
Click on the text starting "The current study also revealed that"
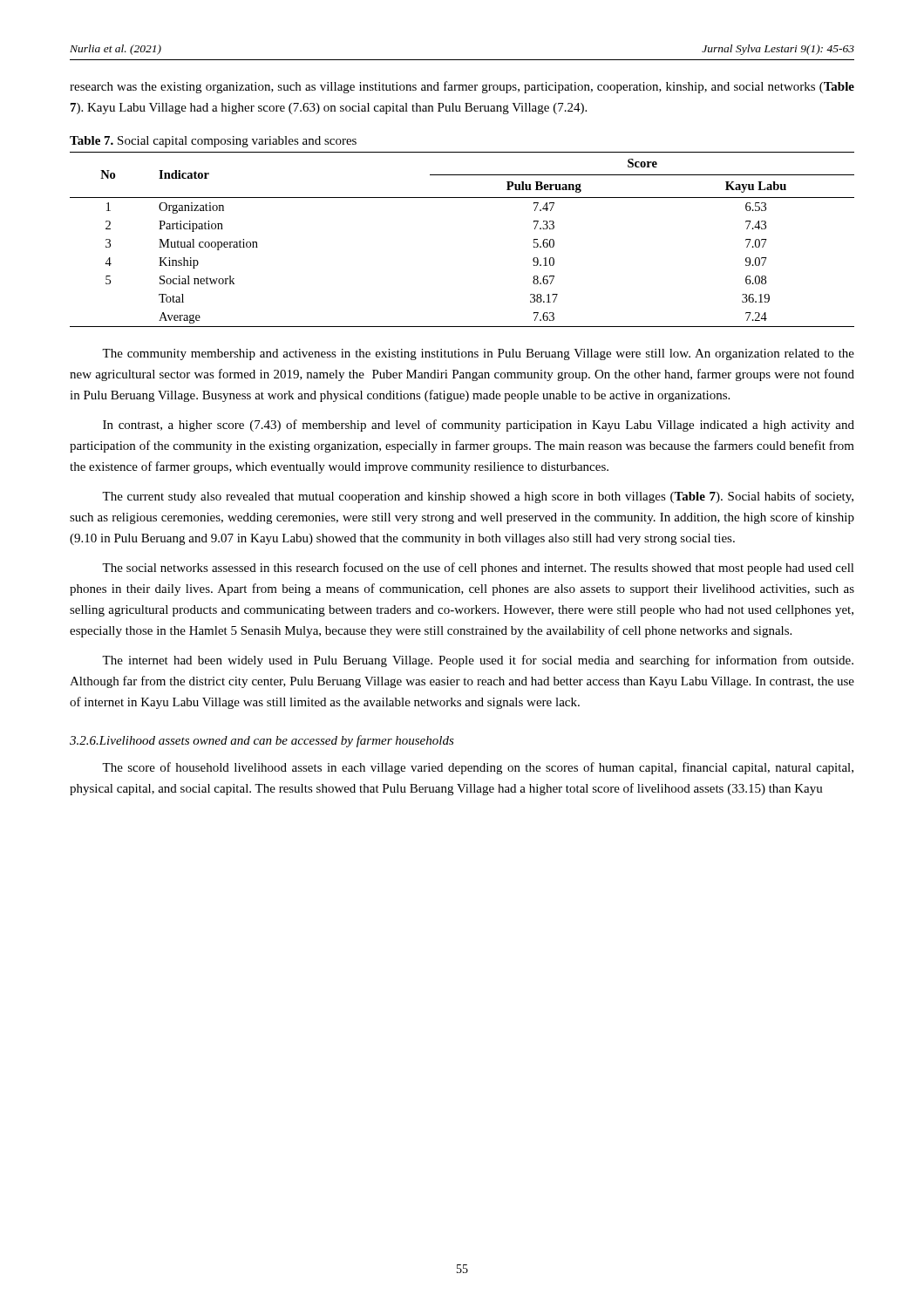(462, 517)
